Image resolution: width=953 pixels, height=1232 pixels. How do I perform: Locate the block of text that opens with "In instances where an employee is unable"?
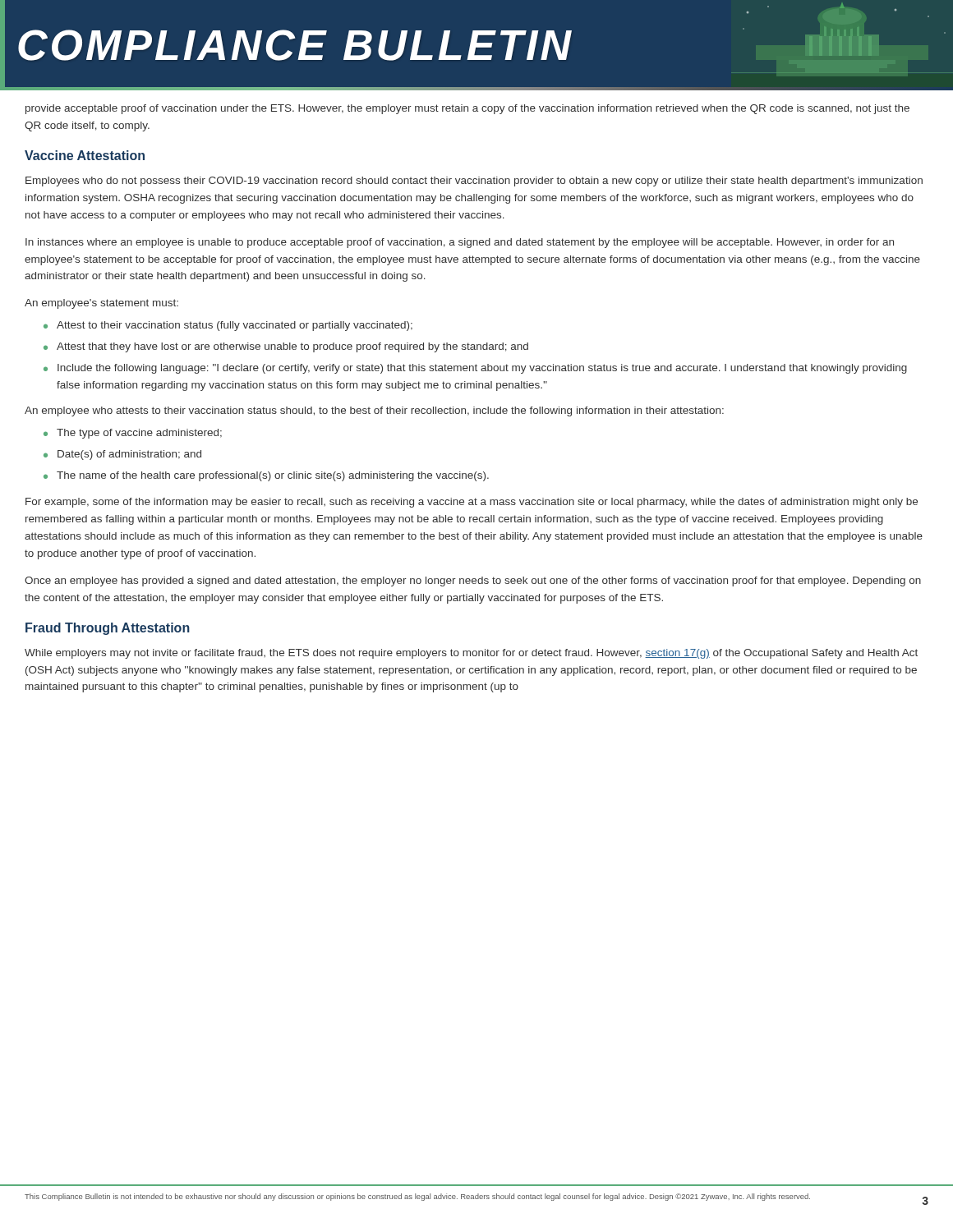[x=472, y=259]
